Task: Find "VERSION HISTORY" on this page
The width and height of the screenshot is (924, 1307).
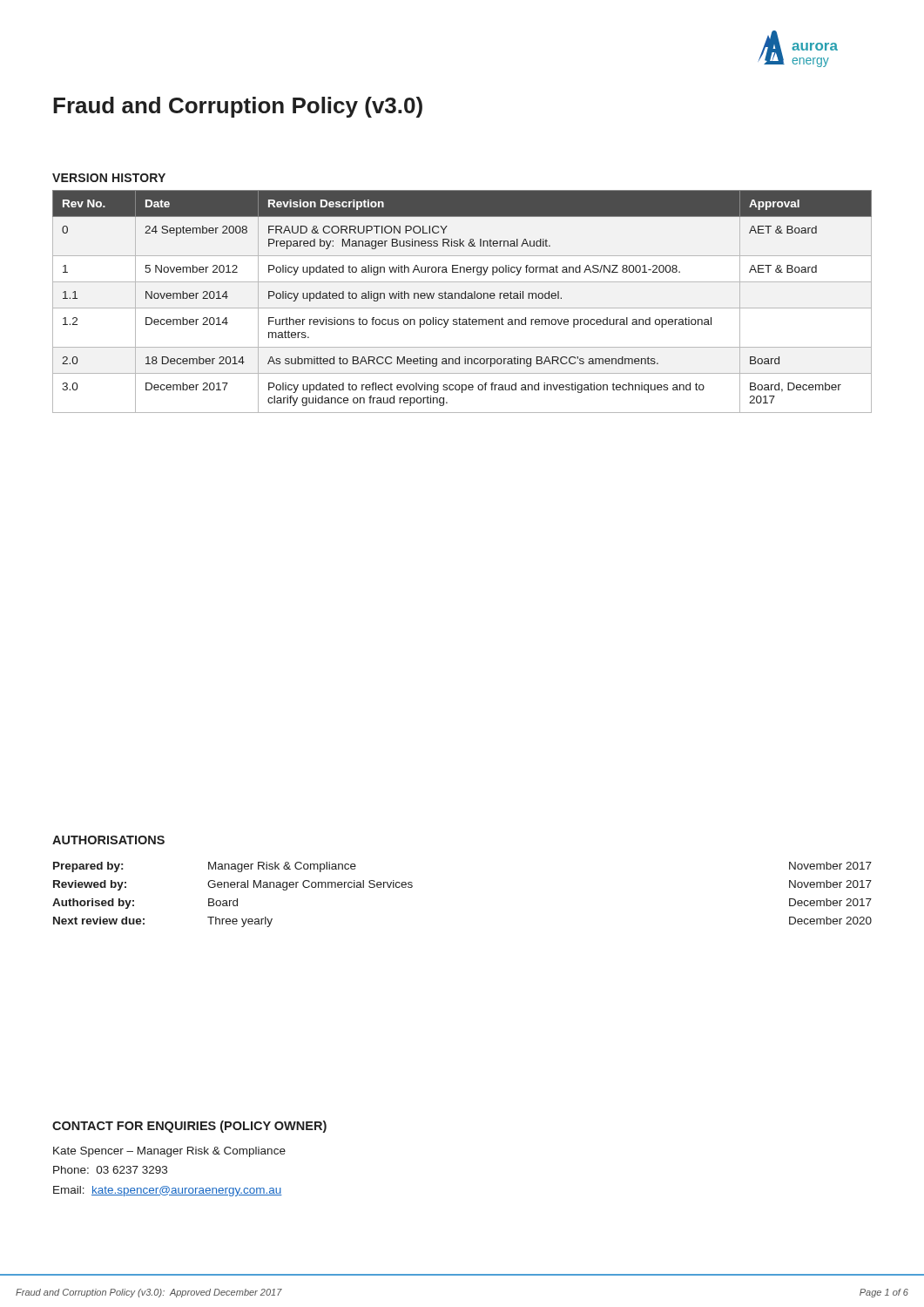Action: (462, 178)
